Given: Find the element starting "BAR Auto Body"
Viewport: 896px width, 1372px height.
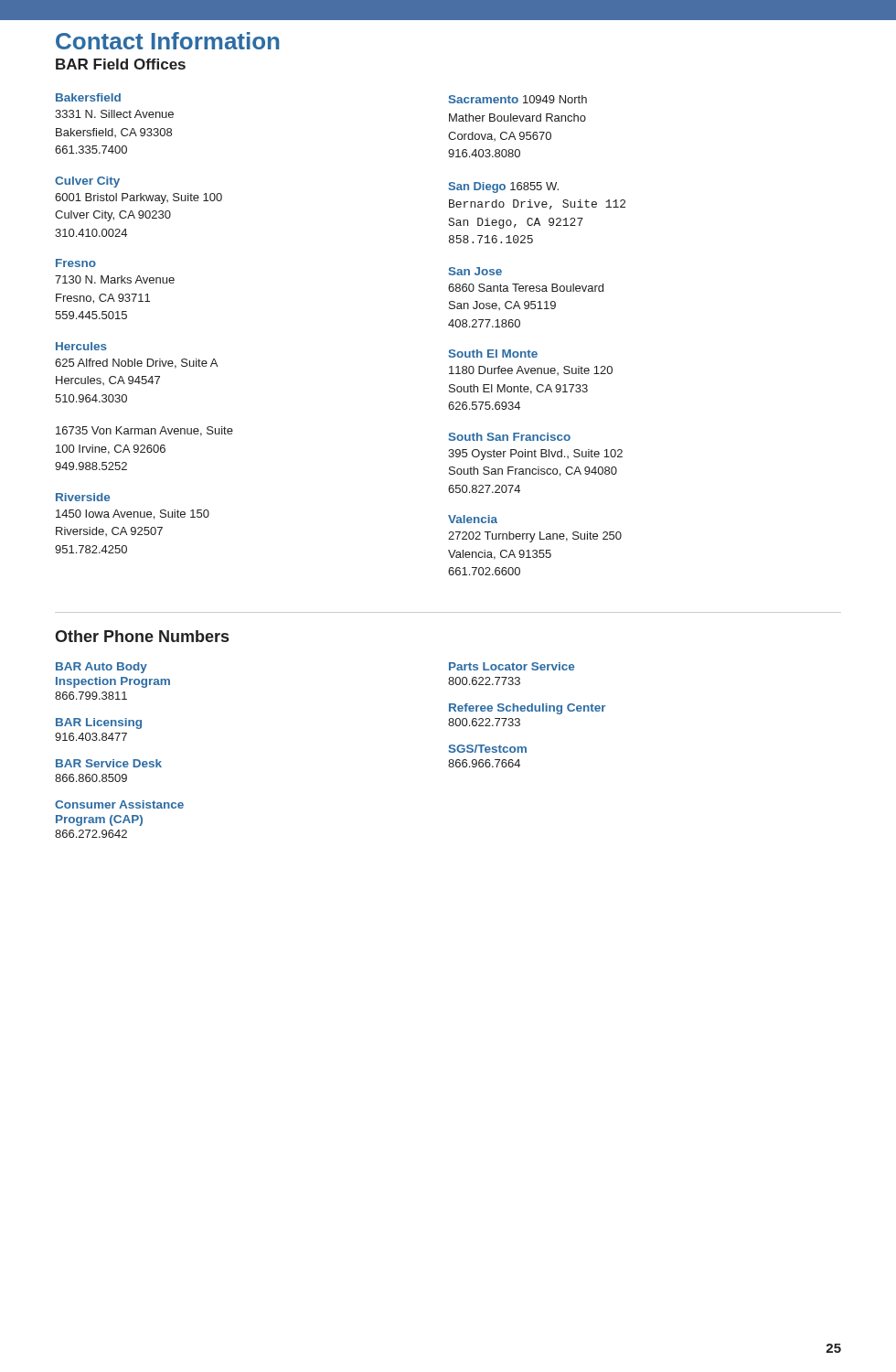Looking at the screenshot, I should click(101, 668).
